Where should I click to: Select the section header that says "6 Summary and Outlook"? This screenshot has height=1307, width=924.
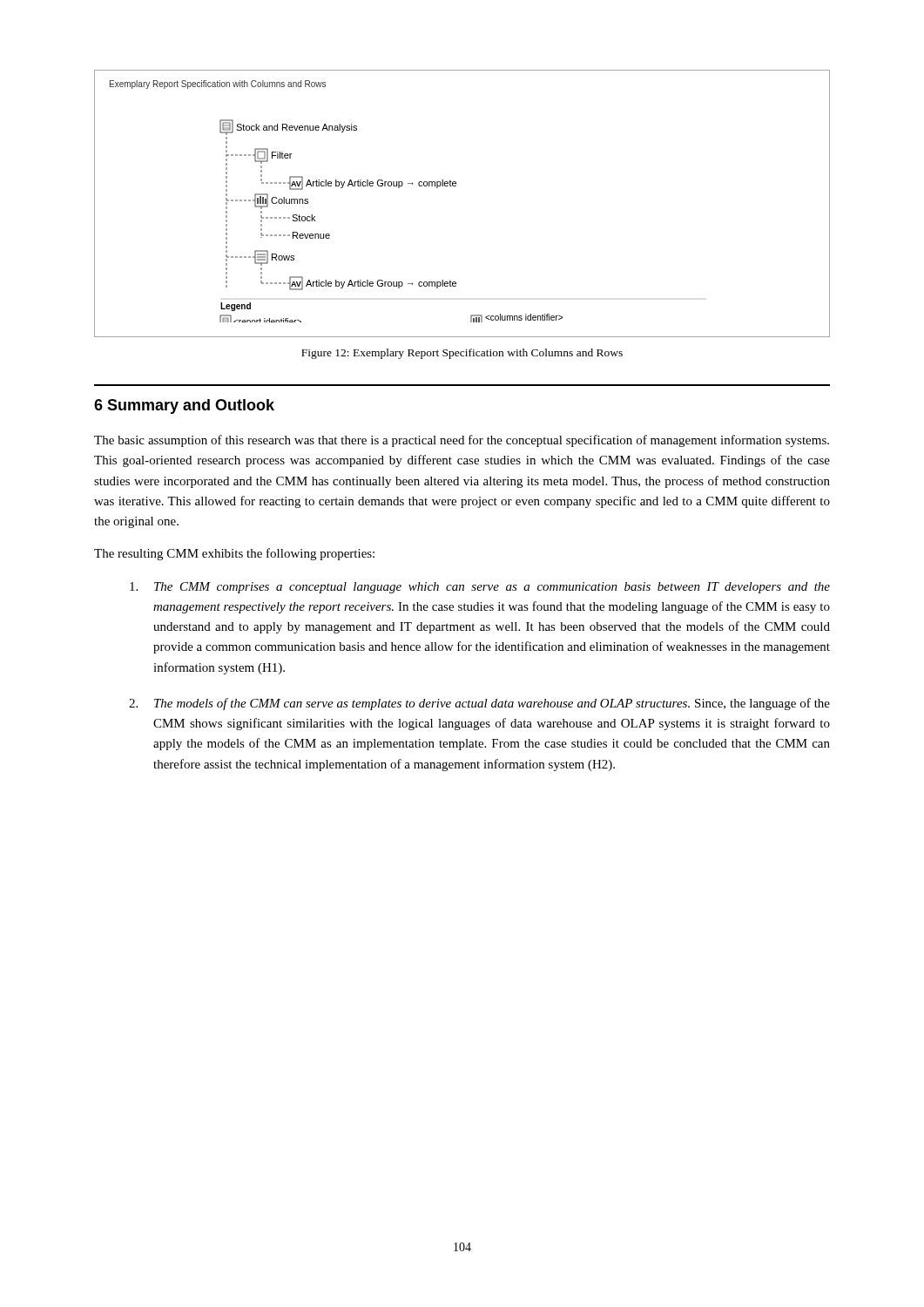184,405
